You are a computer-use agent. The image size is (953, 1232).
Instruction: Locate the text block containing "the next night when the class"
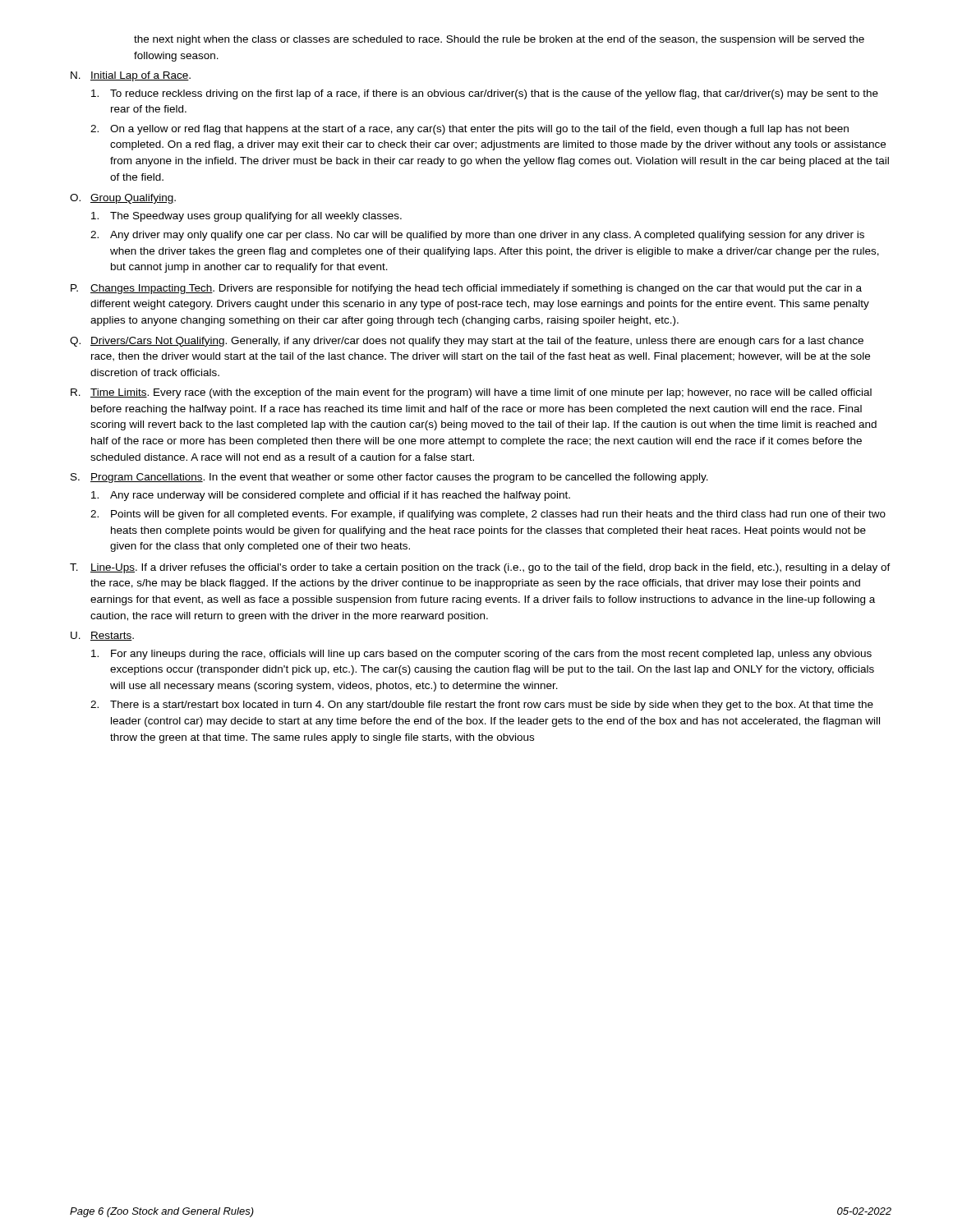(x=499, y=47)
